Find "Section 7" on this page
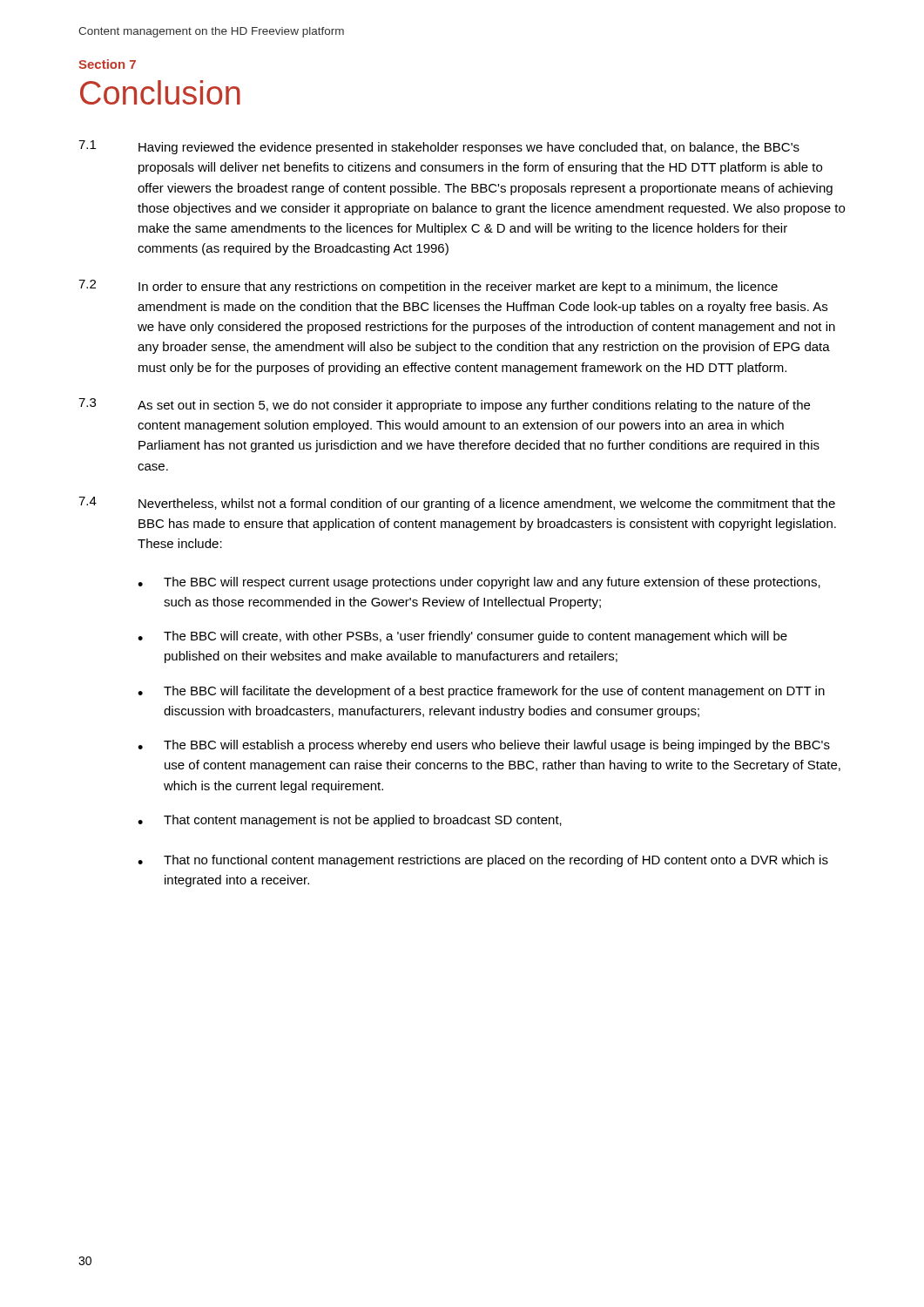 coord(107,64)
